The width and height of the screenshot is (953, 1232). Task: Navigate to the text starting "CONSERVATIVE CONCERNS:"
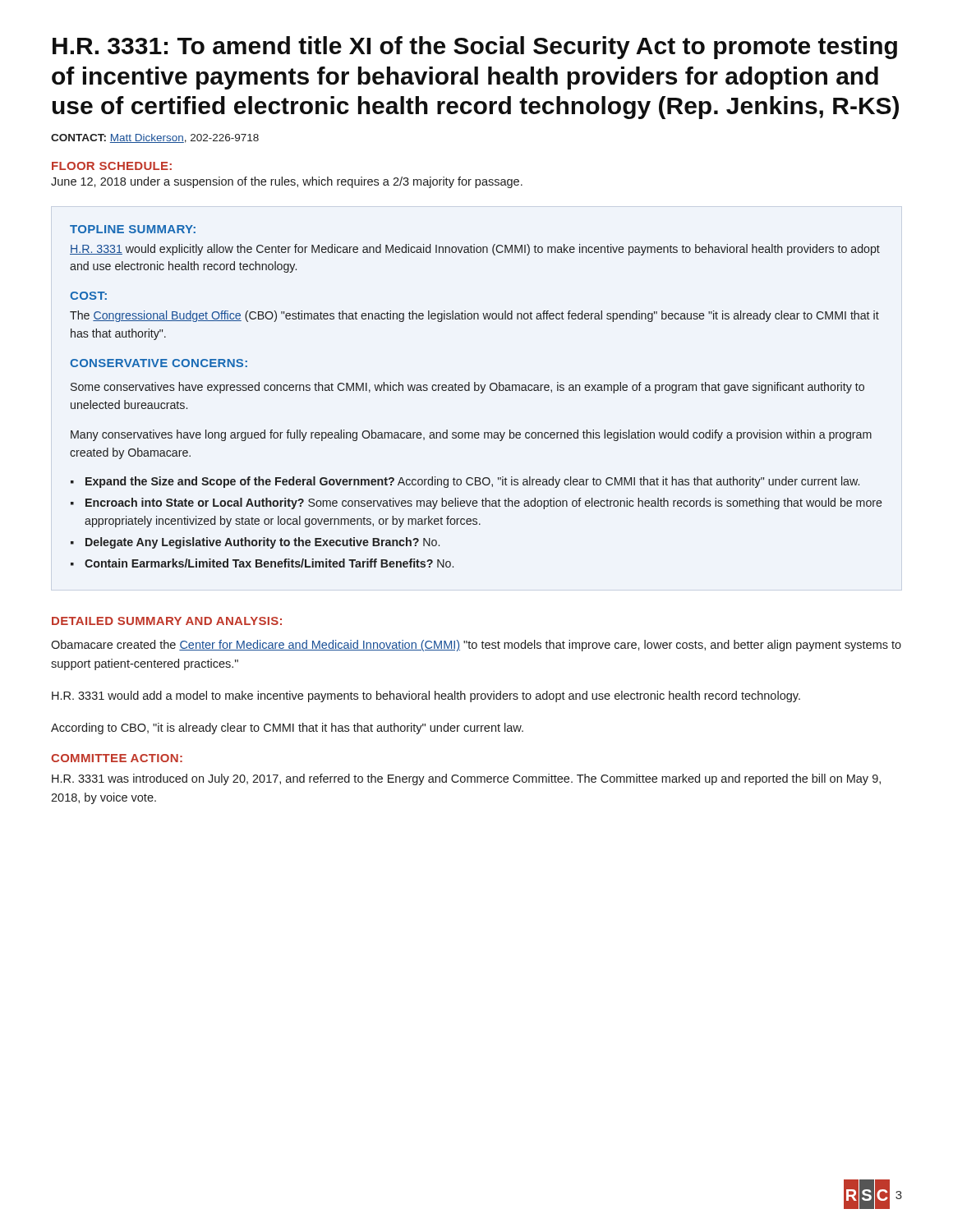[159, 363]
